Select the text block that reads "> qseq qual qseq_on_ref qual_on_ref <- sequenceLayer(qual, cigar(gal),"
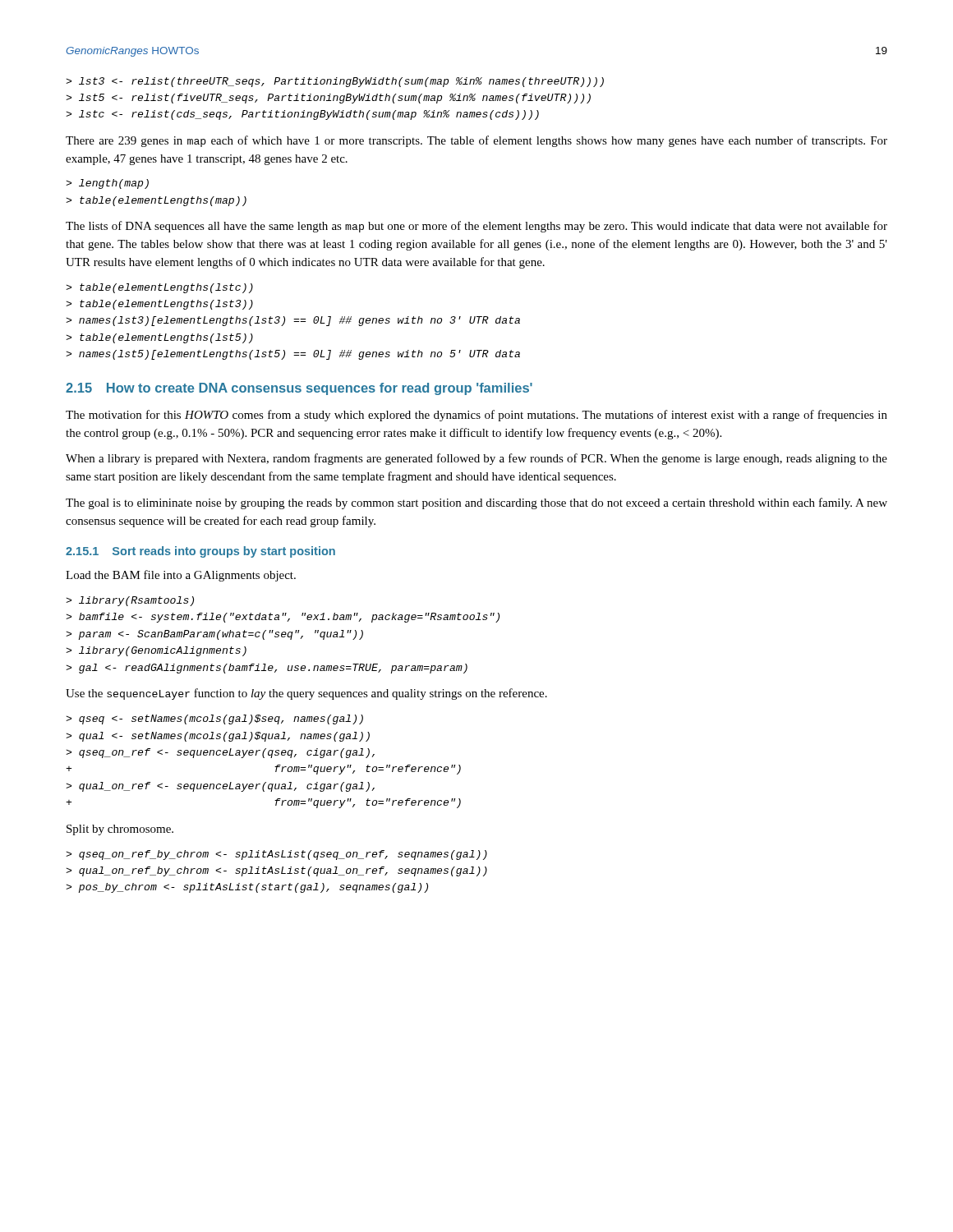This screenshot has width=953, height=1232. [x=214, y=719]
